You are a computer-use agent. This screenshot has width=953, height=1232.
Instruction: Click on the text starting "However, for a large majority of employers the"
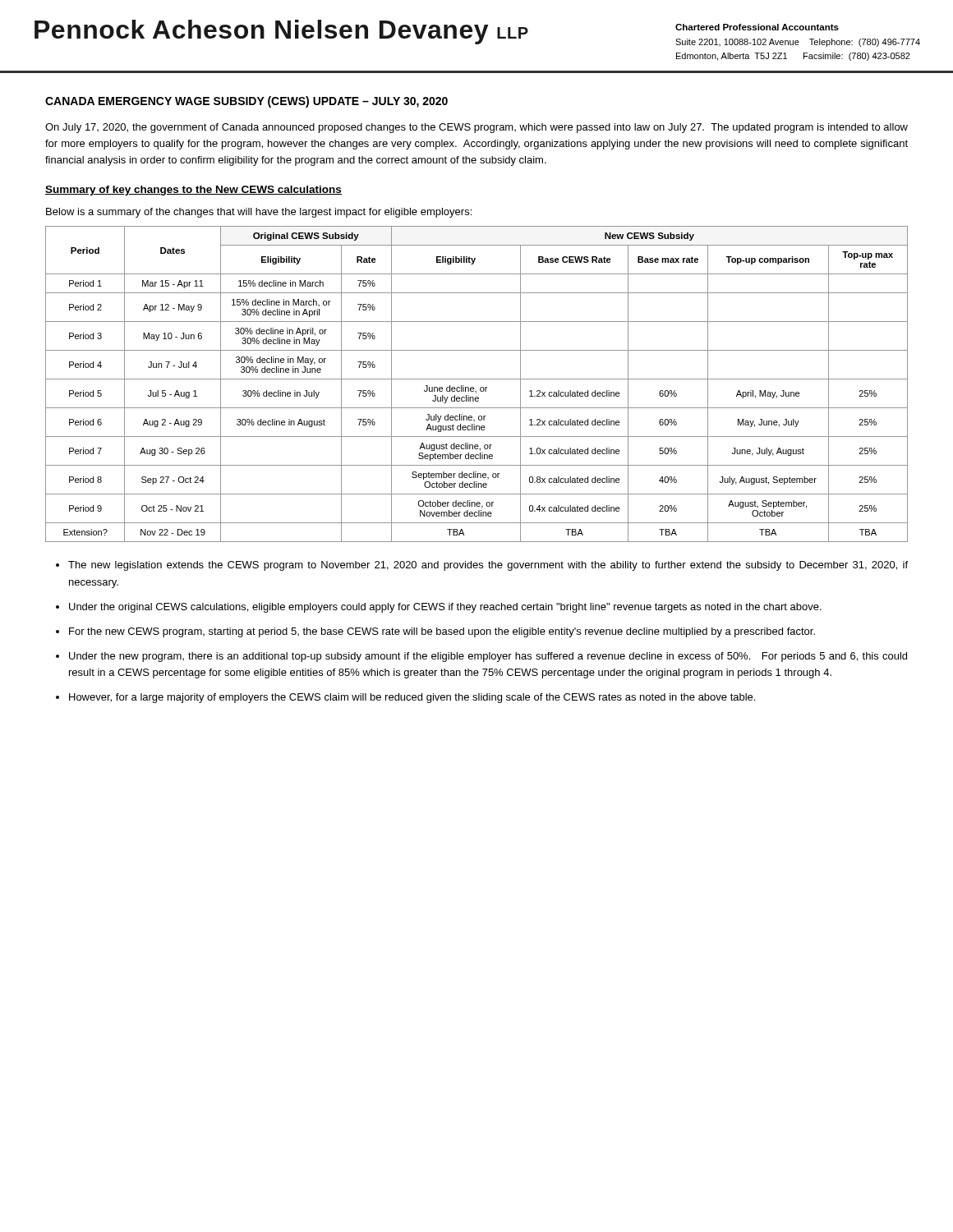tap(412, 697)
